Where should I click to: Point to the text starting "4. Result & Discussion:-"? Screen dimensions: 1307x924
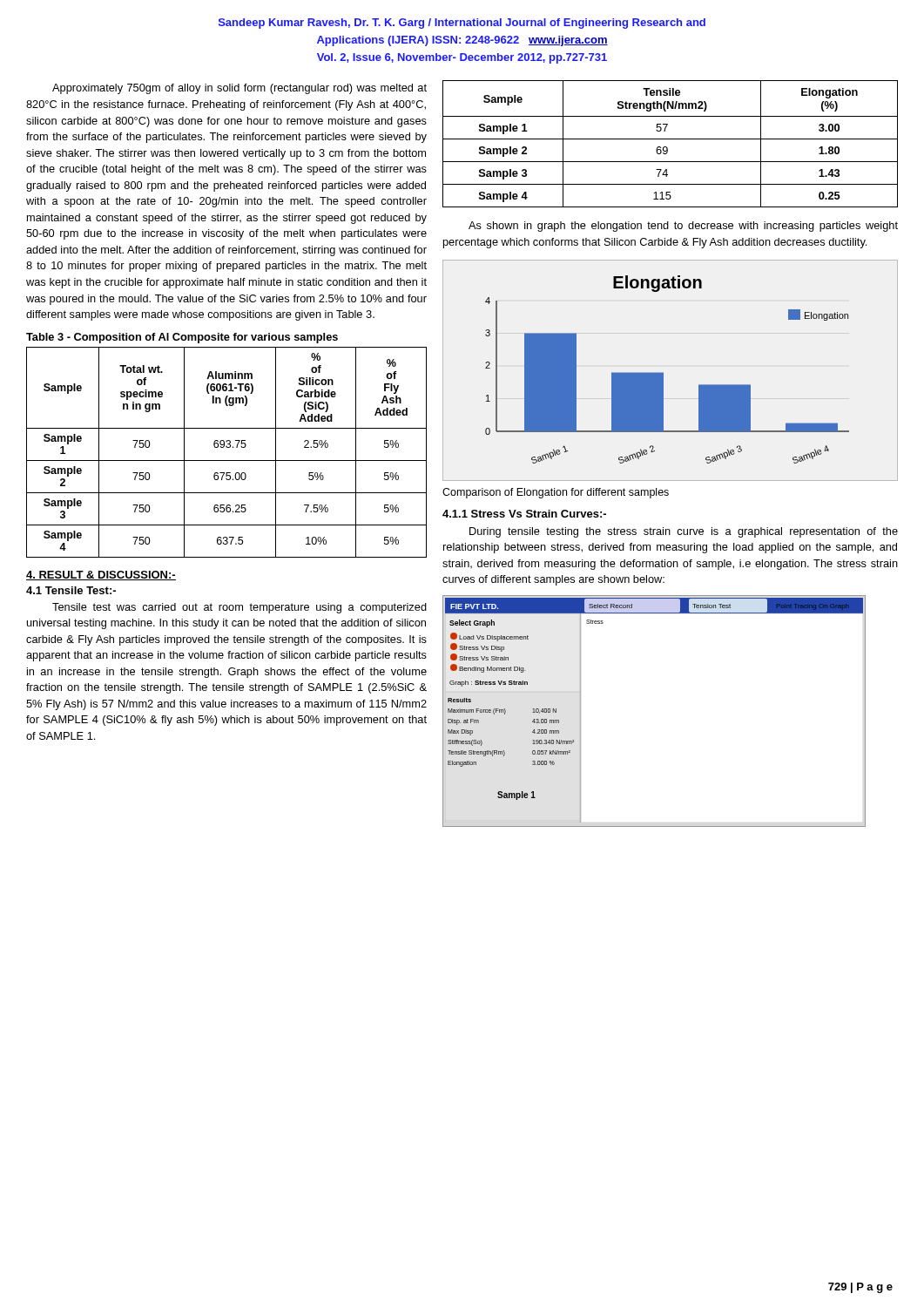(x=101, y=574)
